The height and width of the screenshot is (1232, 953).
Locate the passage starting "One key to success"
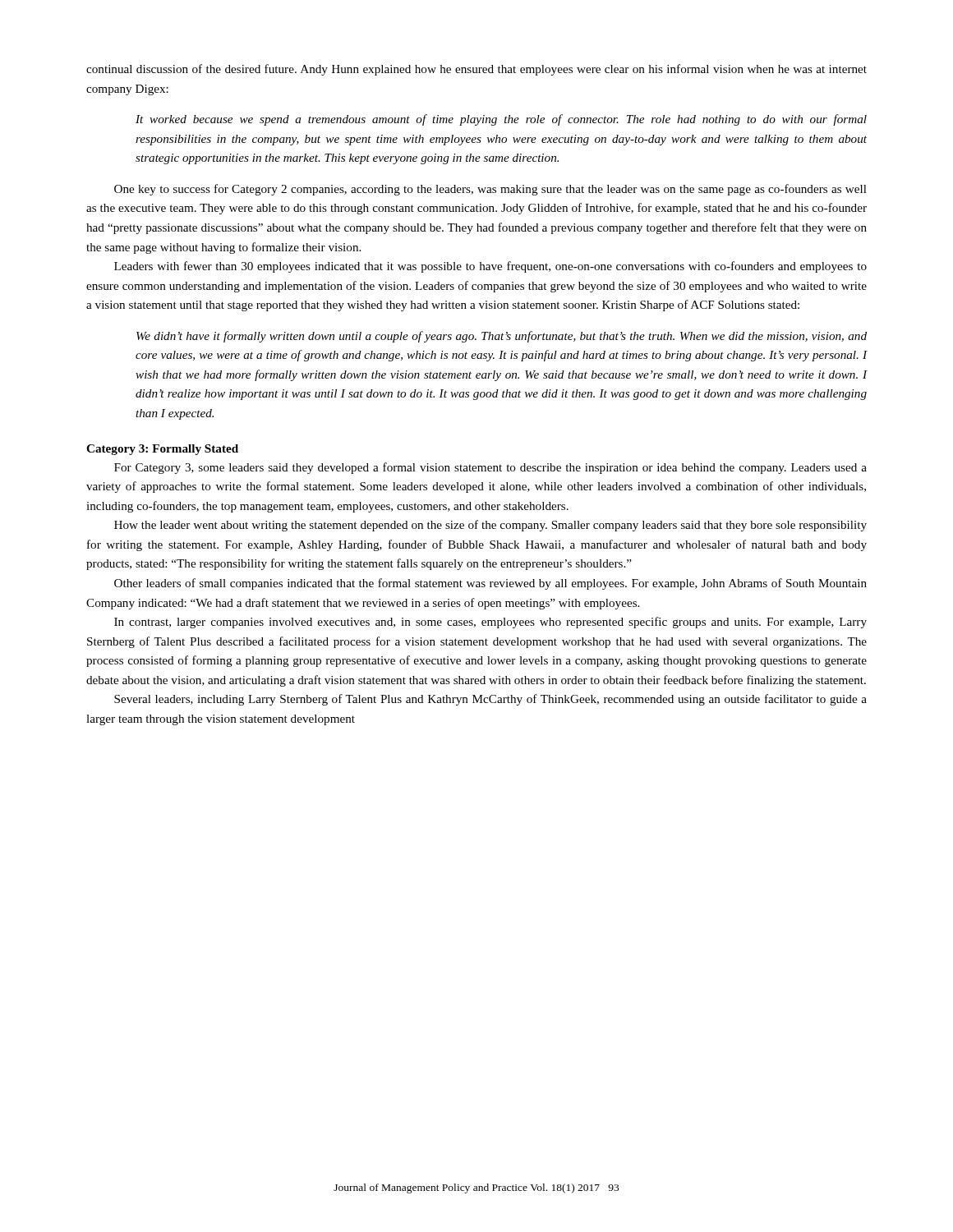[x=476, y=217]
